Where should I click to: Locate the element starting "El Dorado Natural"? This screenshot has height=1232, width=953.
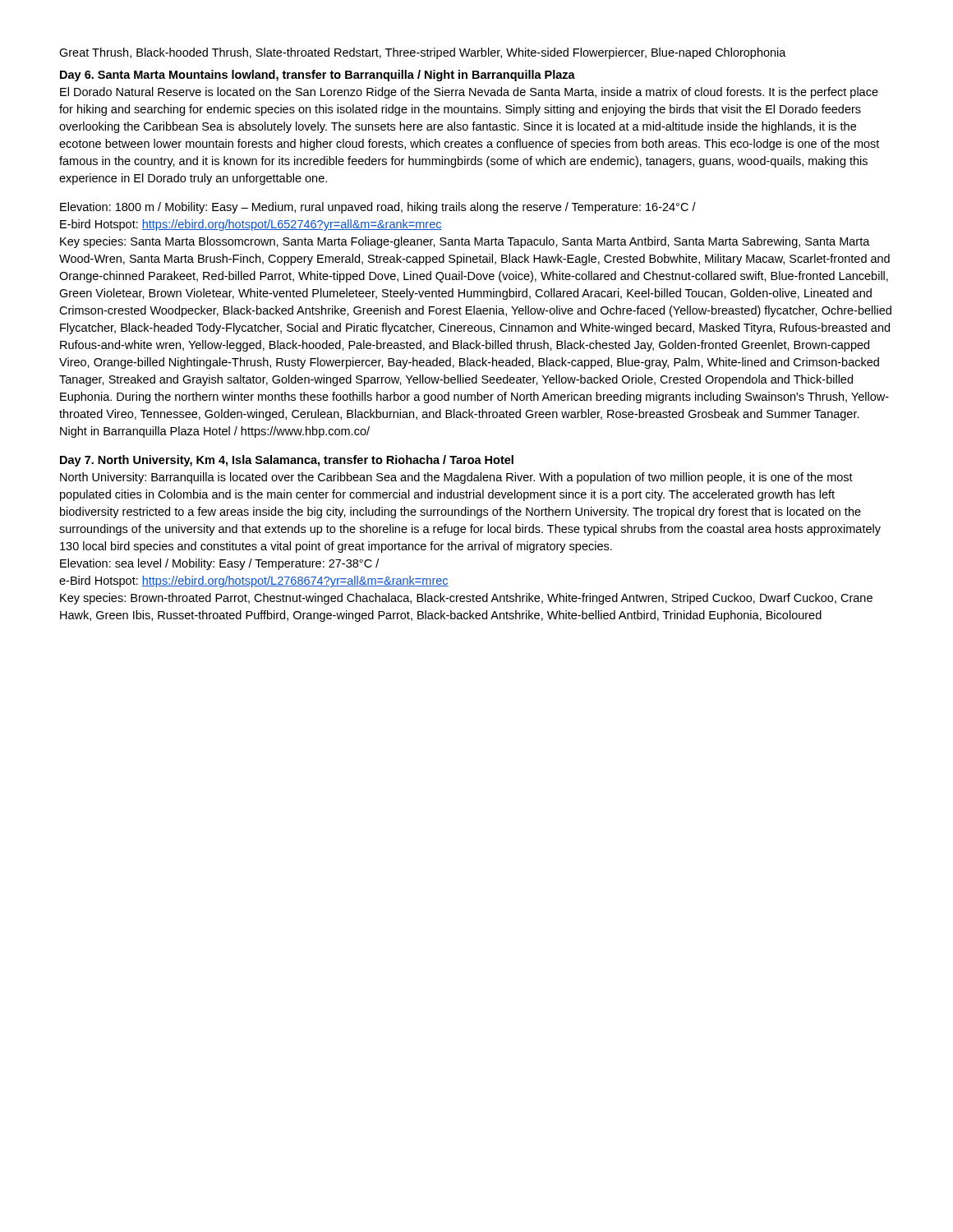[476, 136]
